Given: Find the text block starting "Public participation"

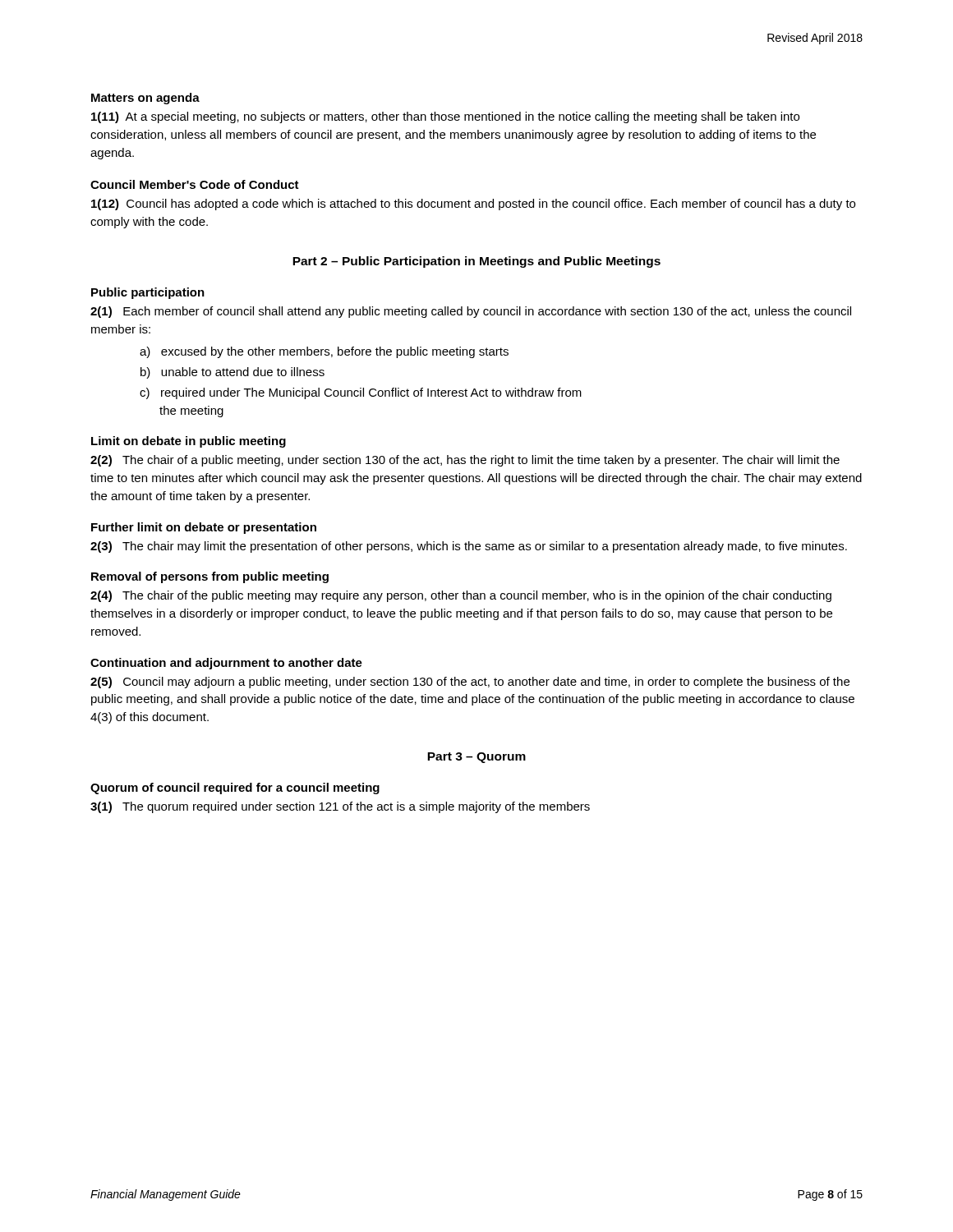Looking at the screenshot, I should click(148, 292).
